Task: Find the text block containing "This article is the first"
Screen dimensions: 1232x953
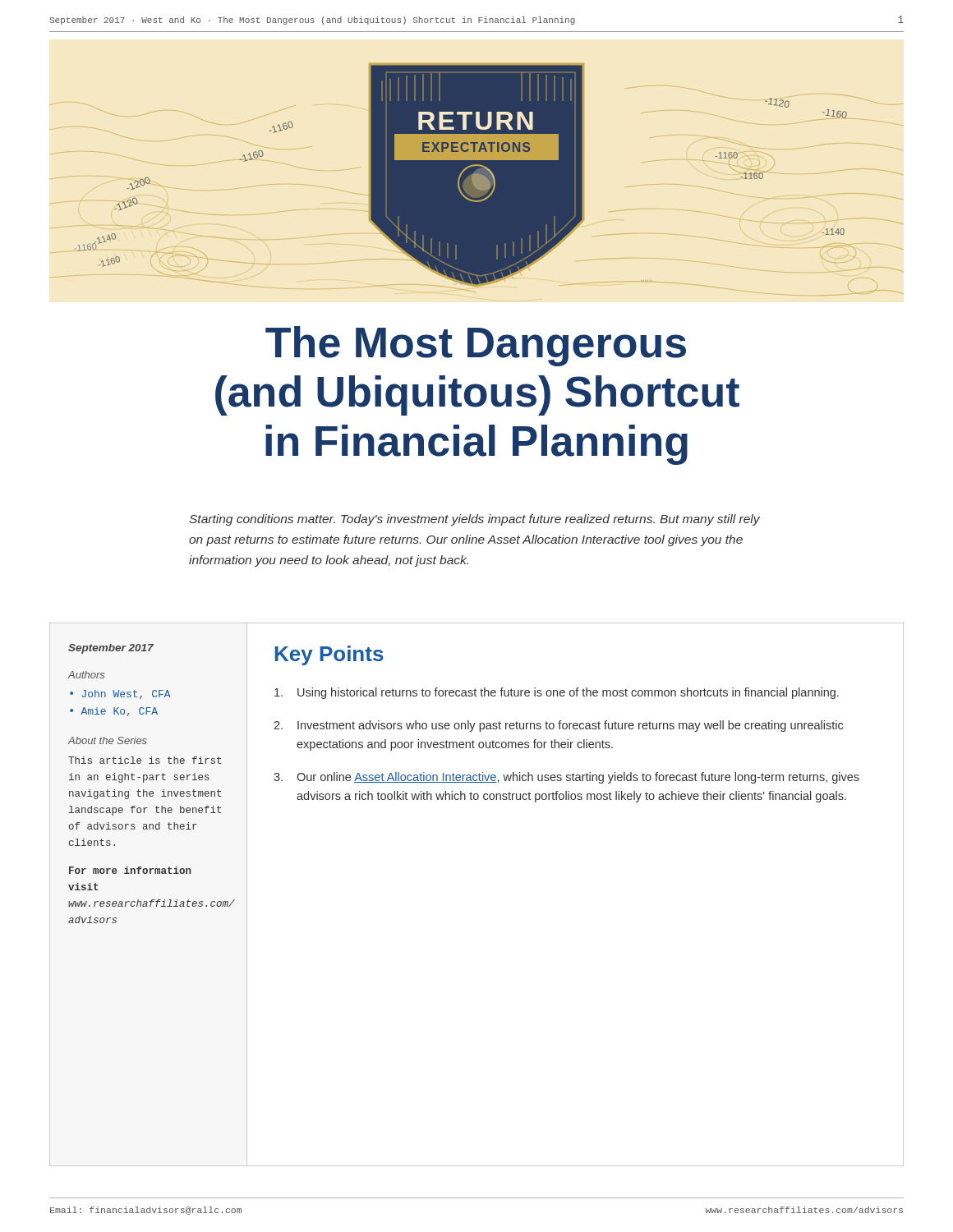Action: click(145, 802)
